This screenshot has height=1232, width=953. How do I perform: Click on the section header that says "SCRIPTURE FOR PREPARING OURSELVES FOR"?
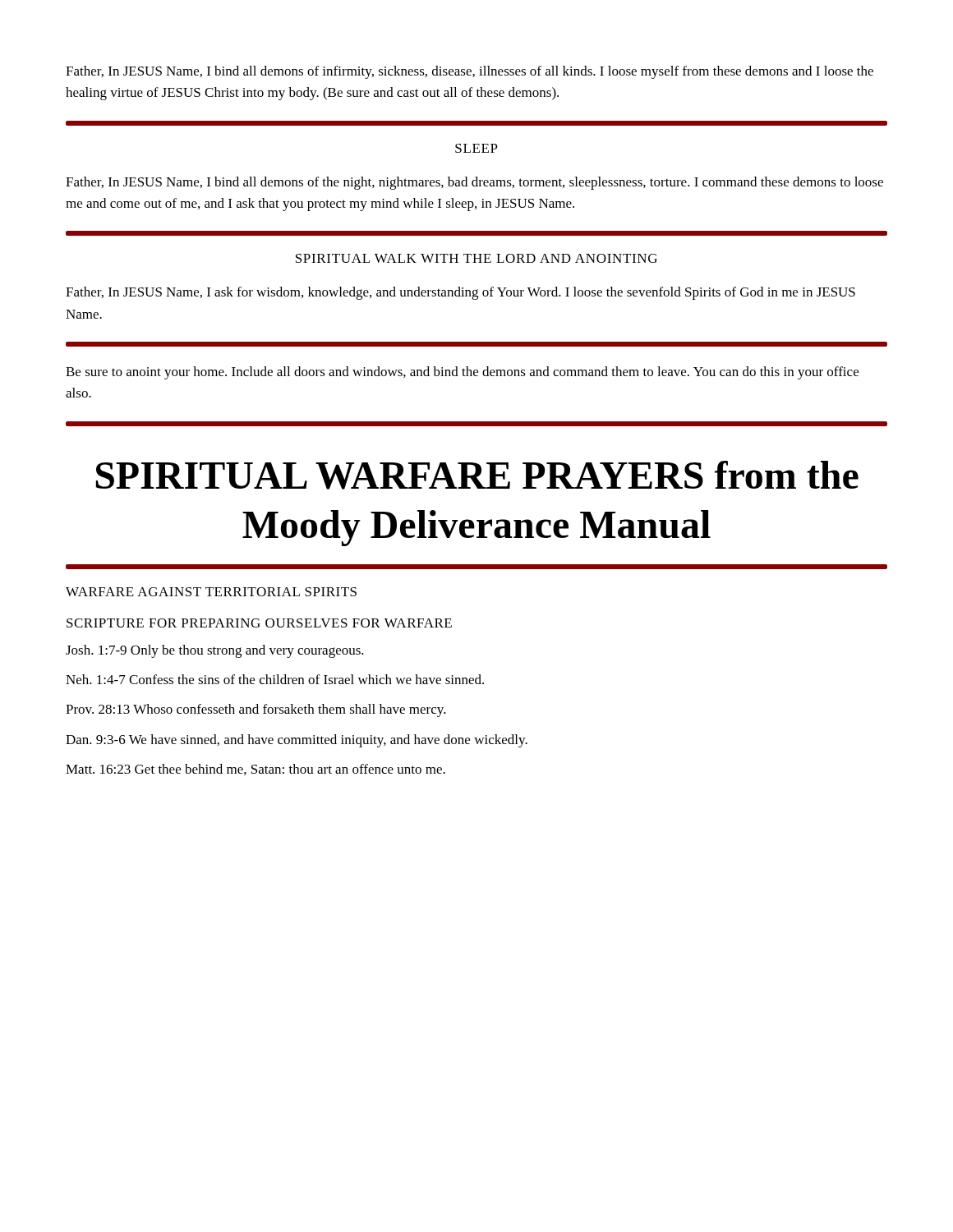point(259,623)
